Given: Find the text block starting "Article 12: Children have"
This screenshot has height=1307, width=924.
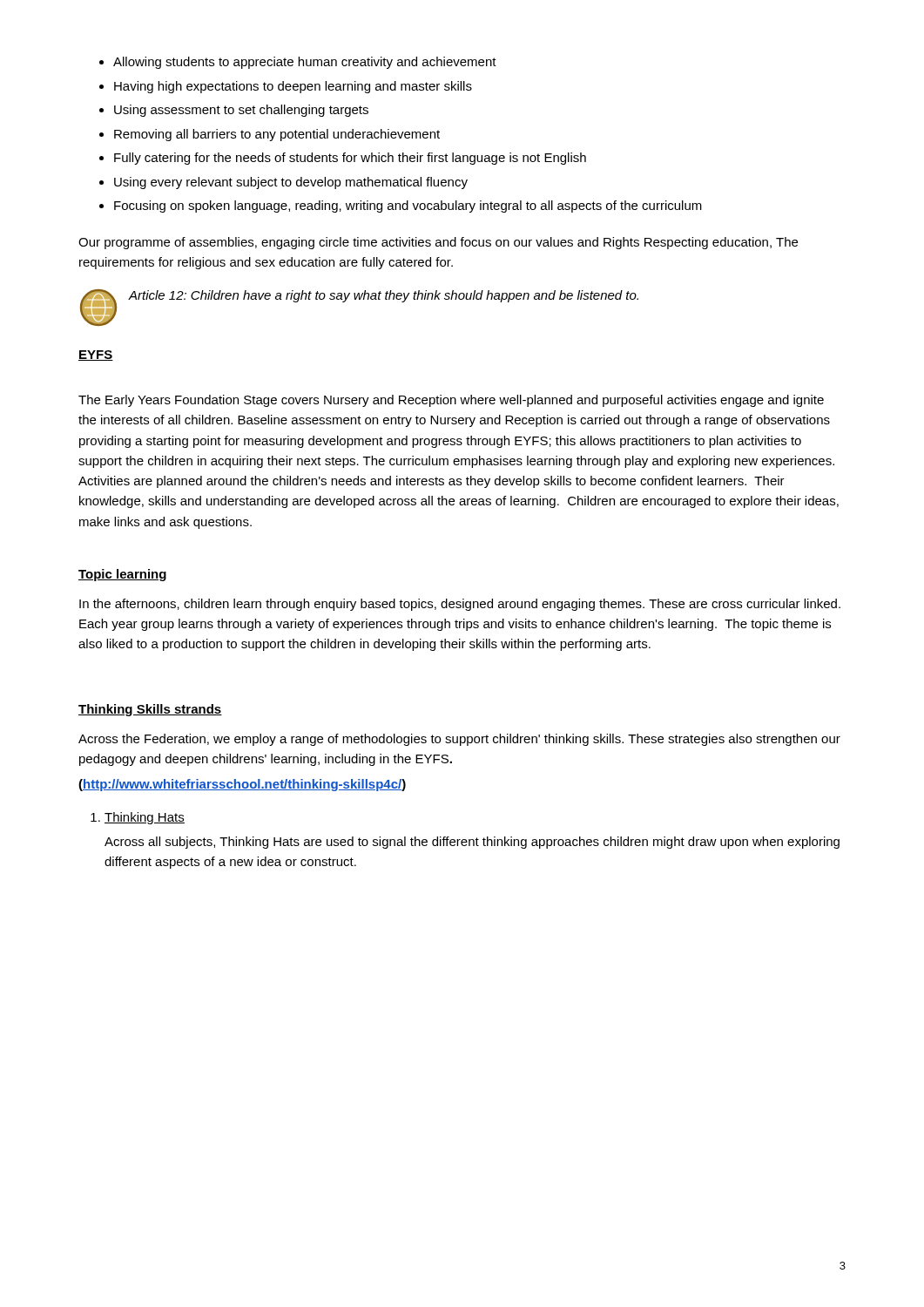Looking at the screenshot, I should pos(359,307).
